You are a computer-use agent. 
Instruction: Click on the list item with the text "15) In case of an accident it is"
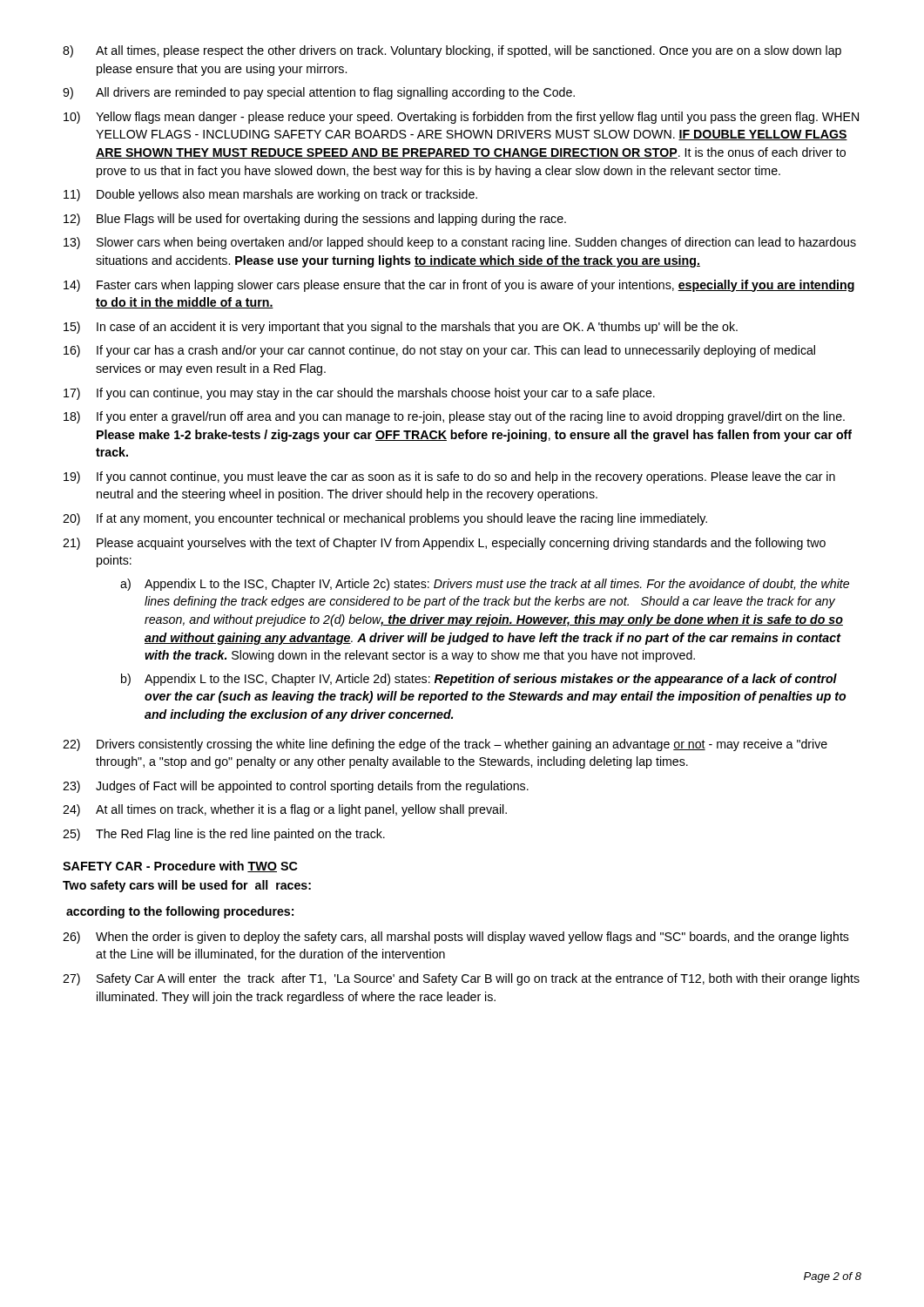[x=462, y=327]
